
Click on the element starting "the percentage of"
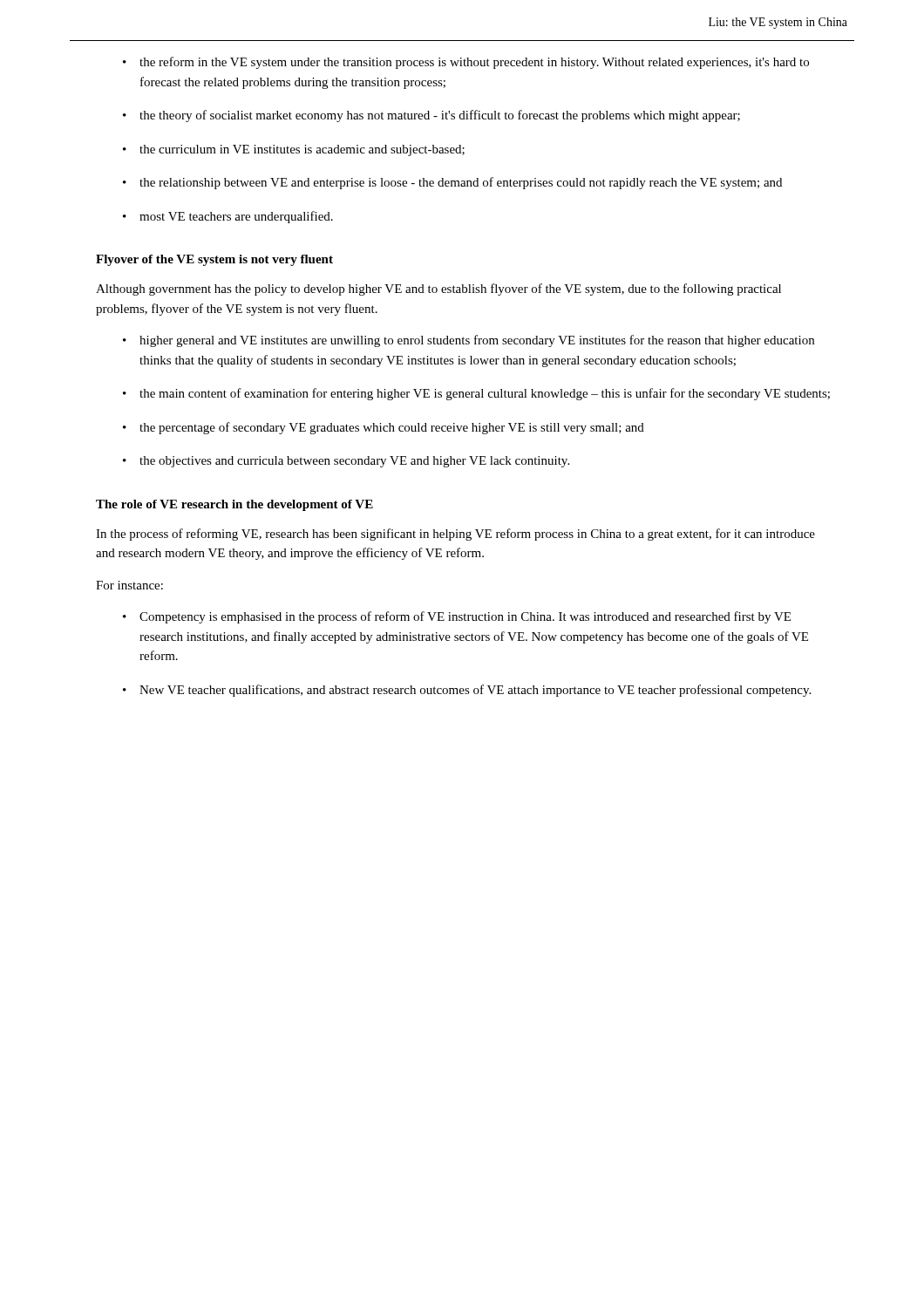(392, 427)
